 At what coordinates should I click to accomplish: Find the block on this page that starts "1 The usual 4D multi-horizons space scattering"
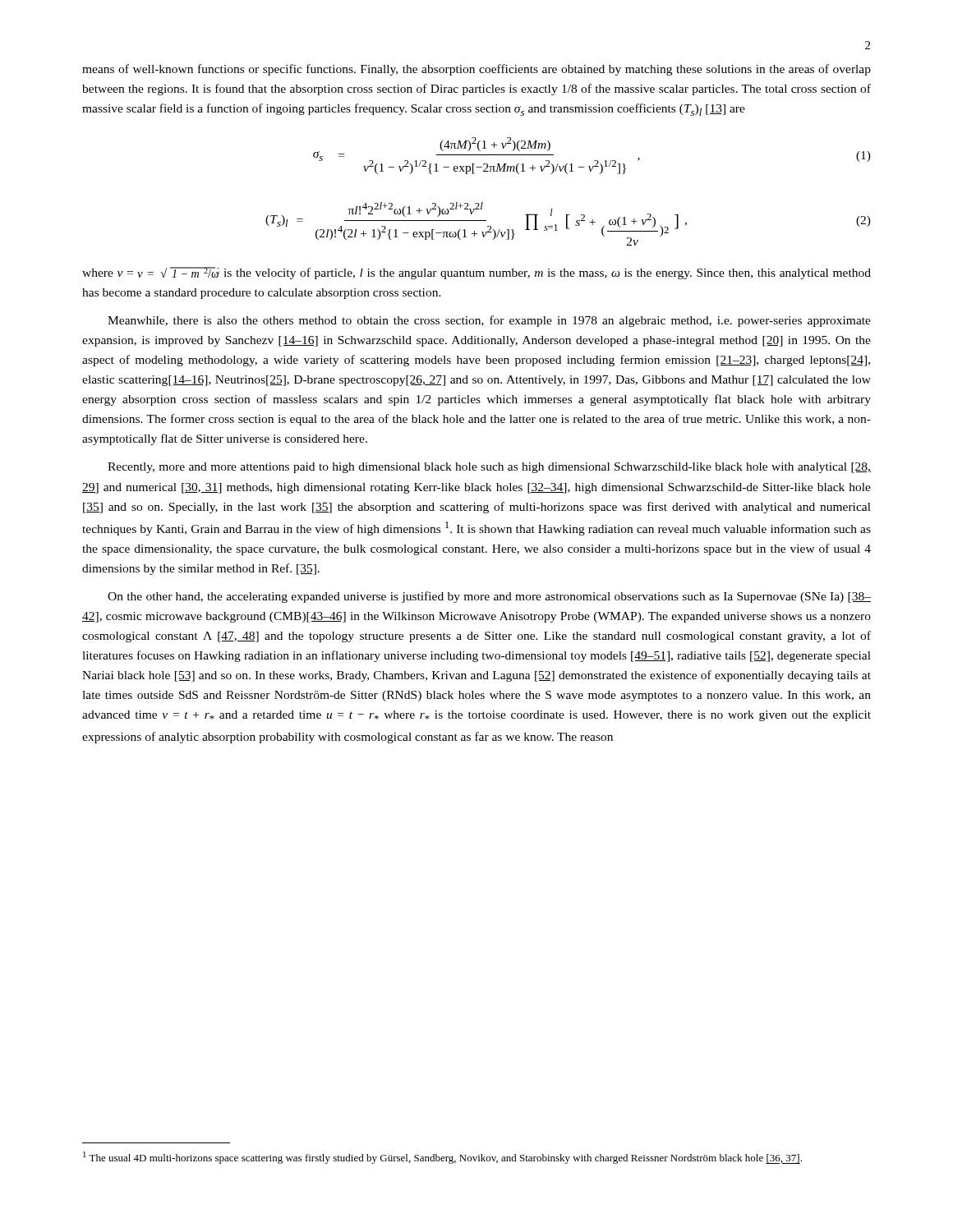442,1157
